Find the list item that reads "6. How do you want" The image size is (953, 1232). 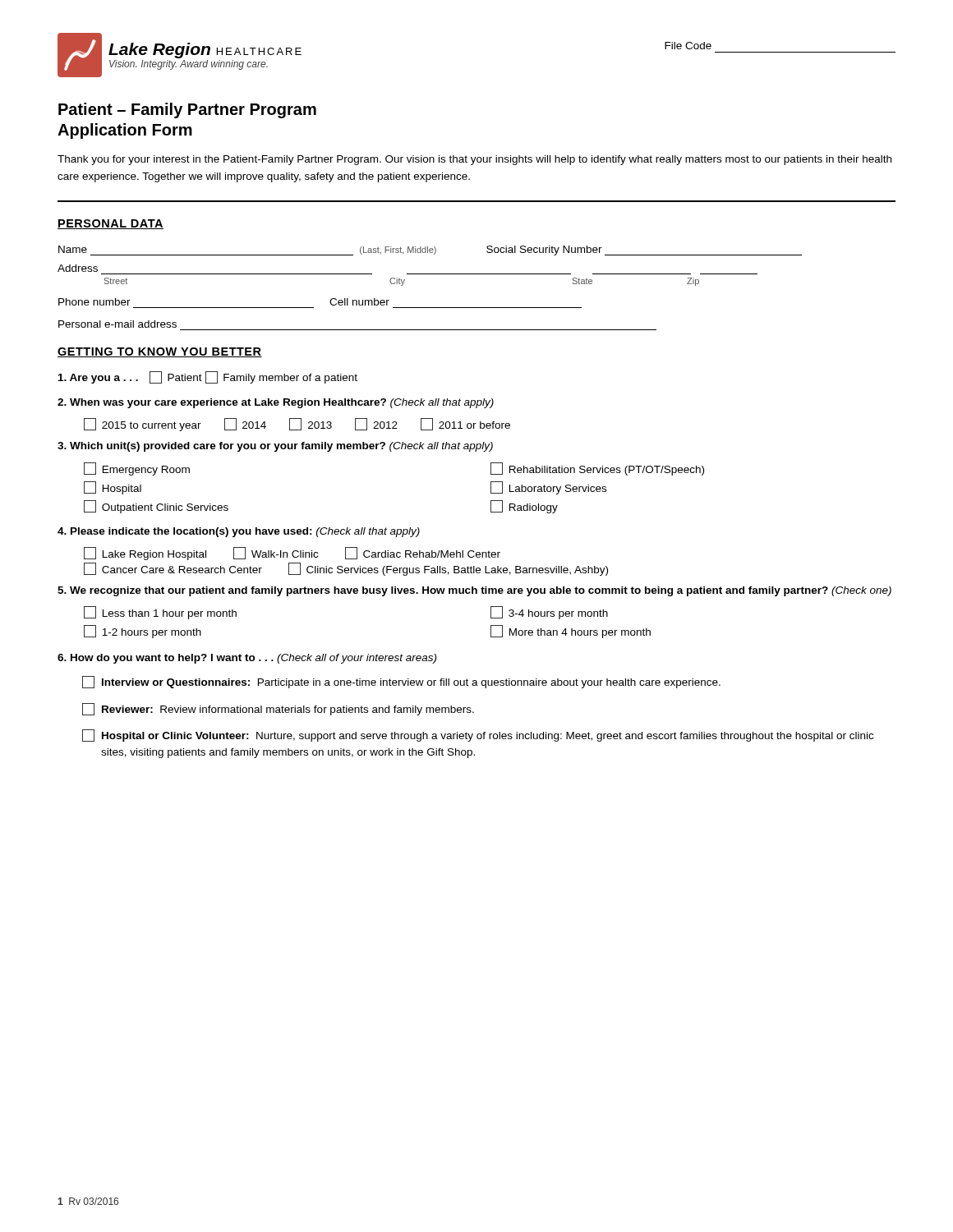tap(247, 658)
